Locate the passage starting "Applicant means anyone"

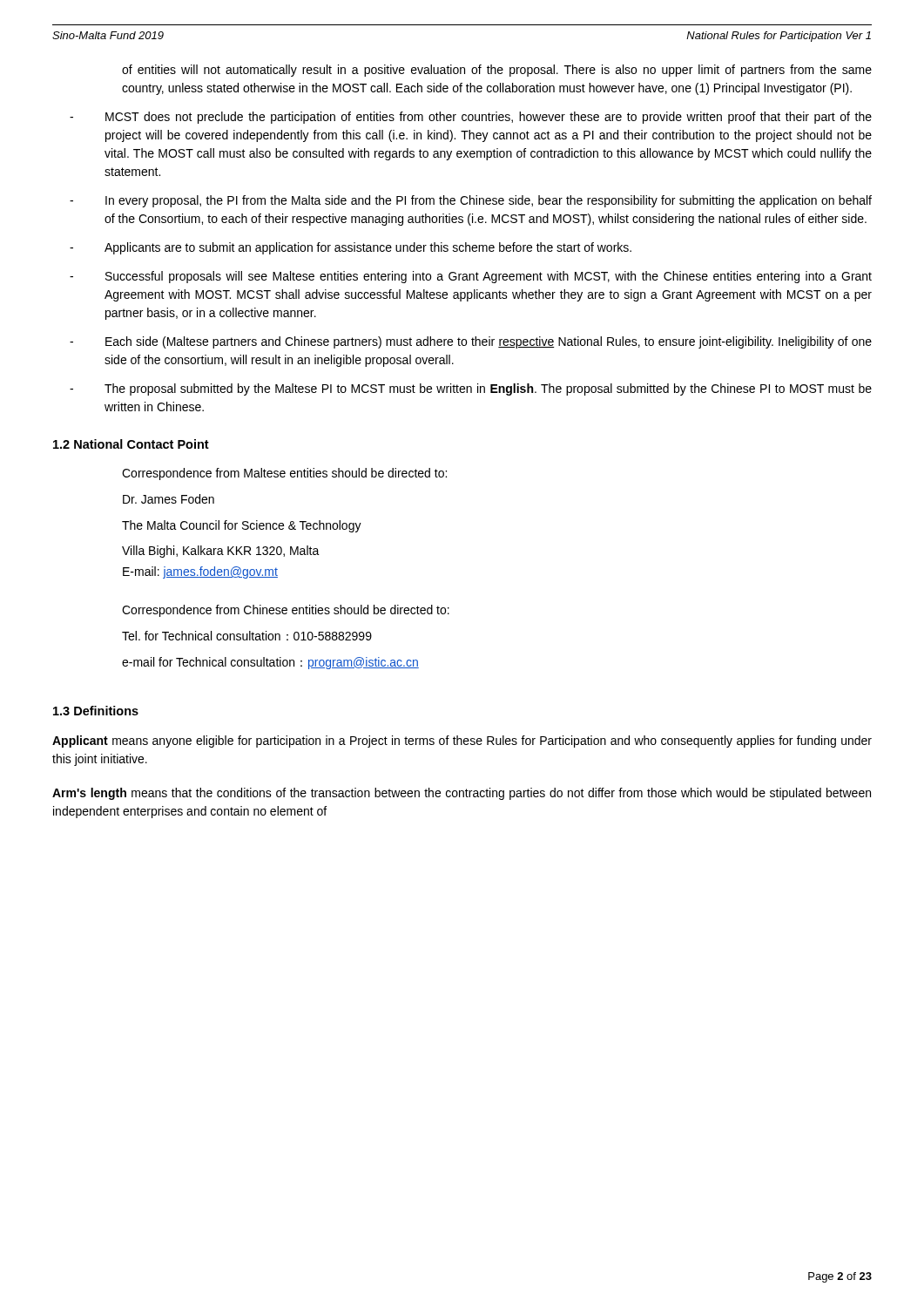(x=462, y=750)
